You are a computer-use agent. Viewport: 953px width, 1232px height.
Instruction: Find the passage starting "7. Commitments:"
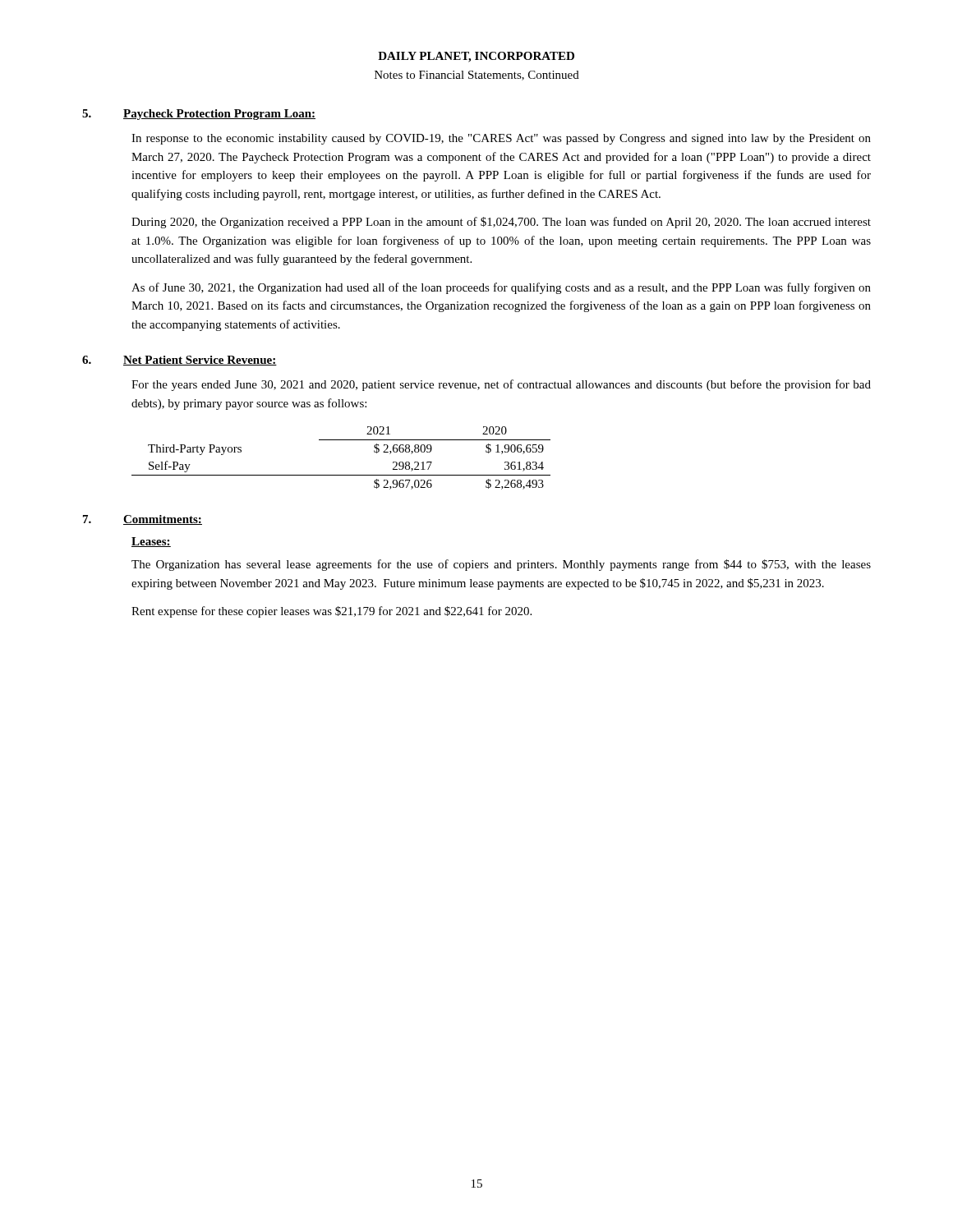point(142,519)
